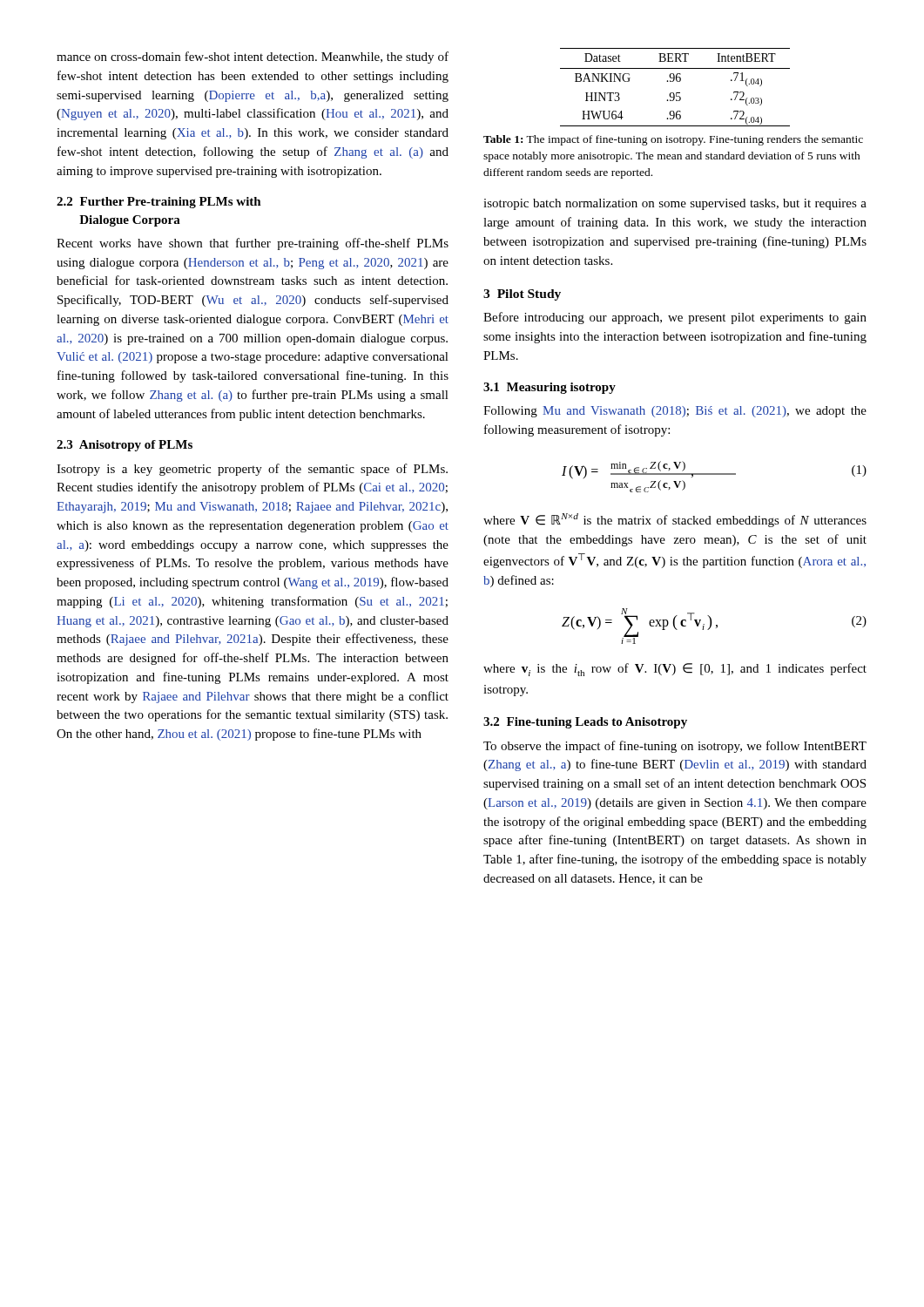Viewport: 924px width, 1307px height.
Task: Navigate to the element starting "3.1 Measuring isotropy"
Action: (x=549, y=386)
